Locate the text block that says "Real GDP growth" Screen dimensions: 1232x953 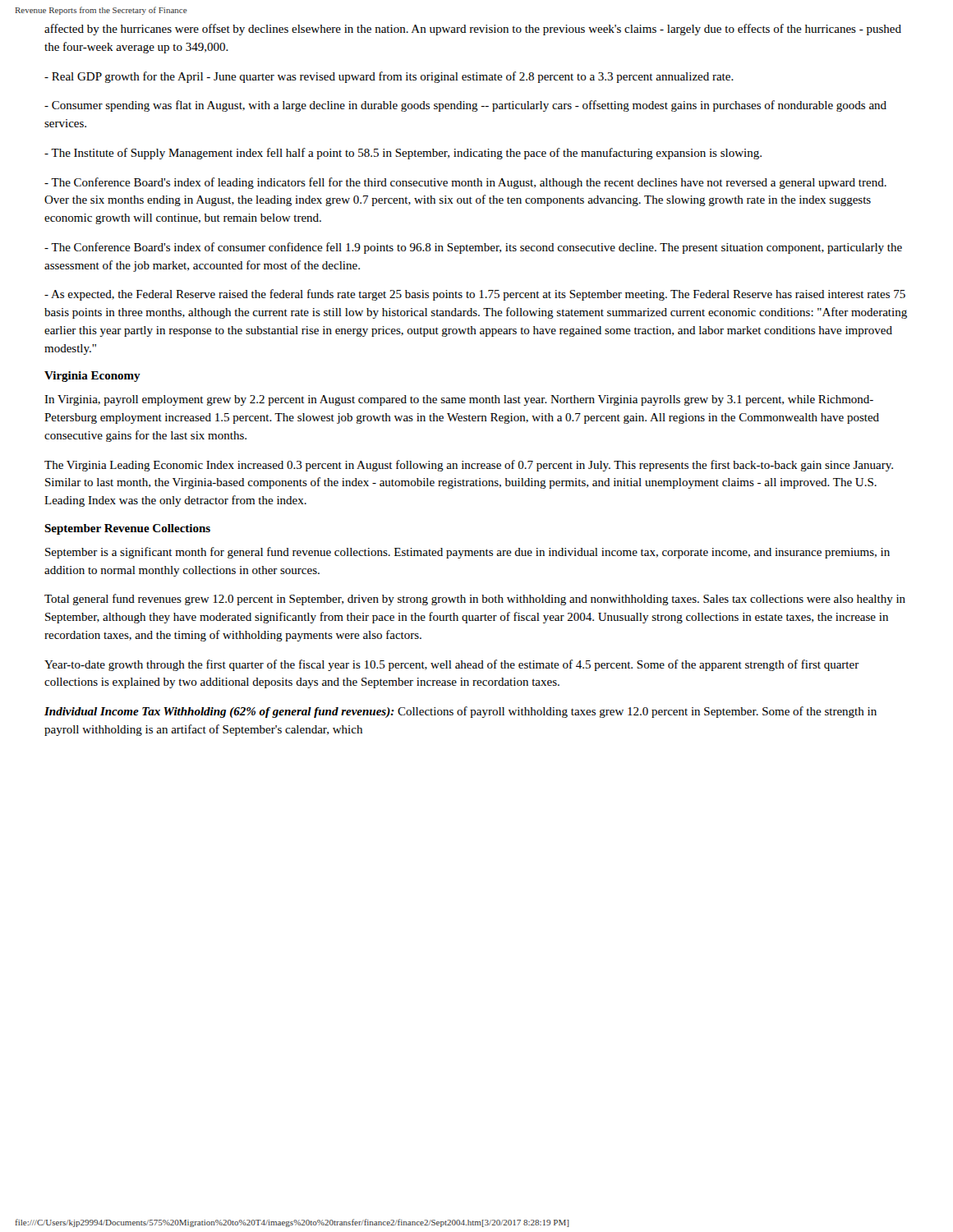coord(389,76)
